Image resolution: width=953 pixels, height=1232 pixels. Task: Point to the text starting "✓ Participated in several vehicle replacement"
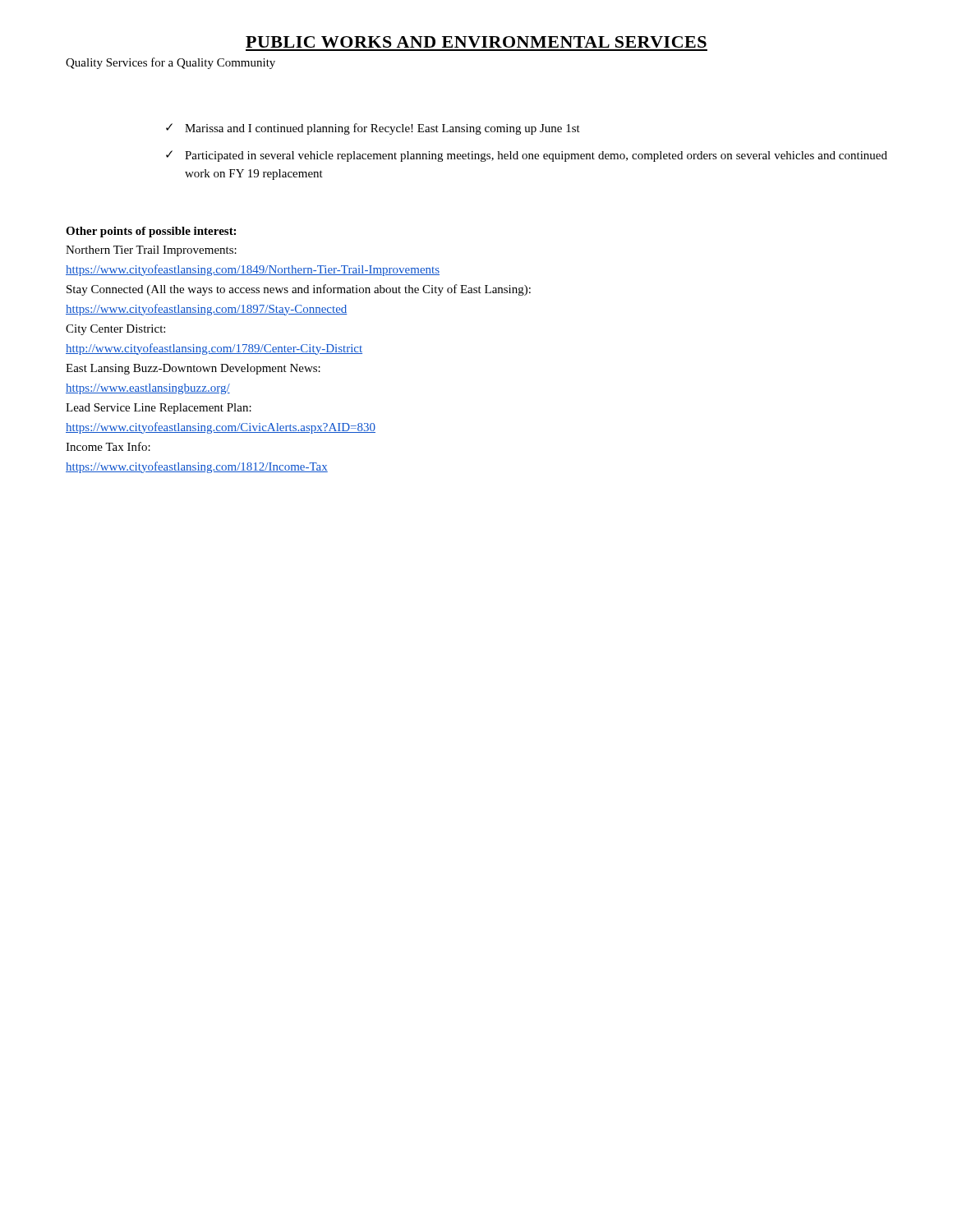point(526,164)
